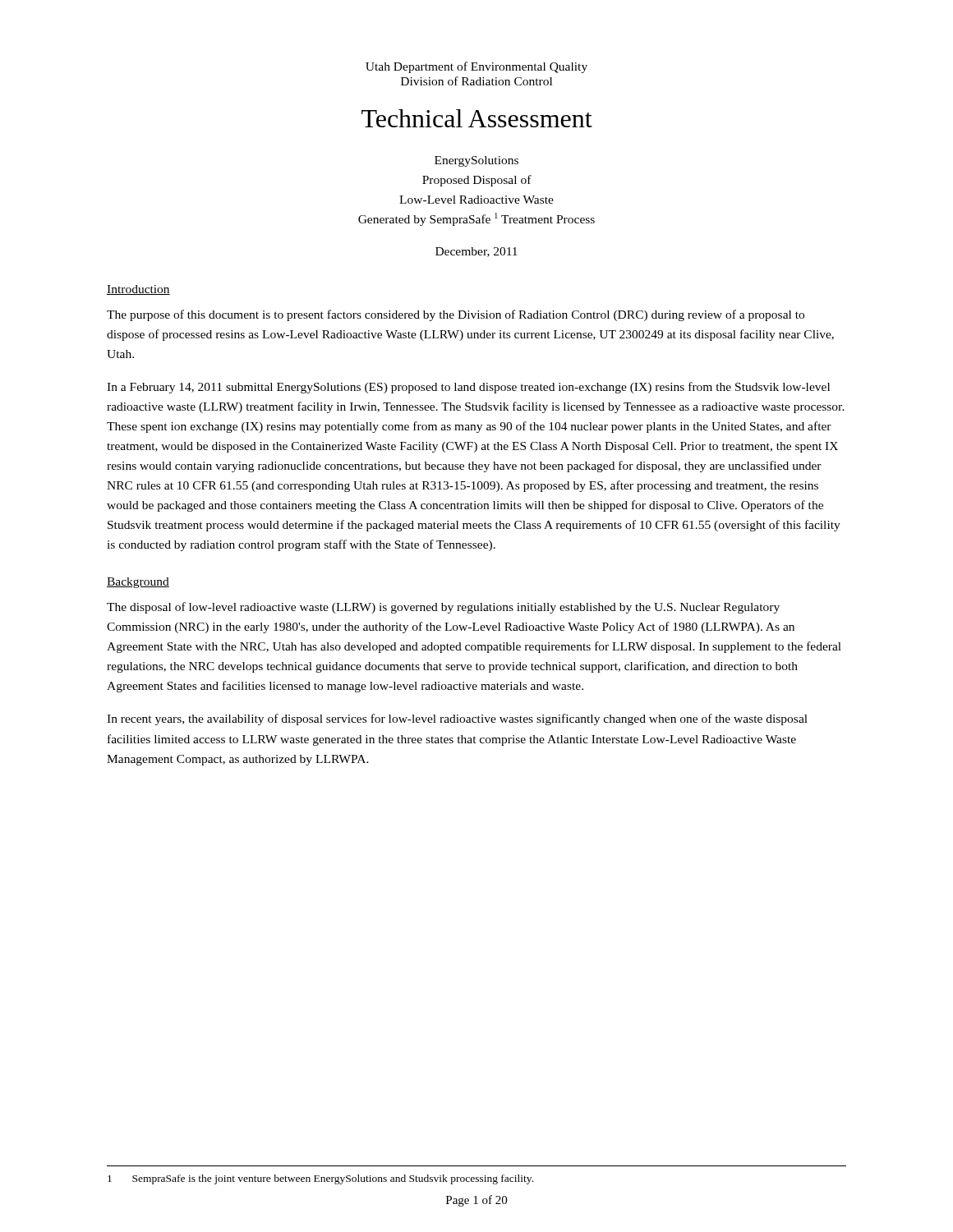Locate the text block starting "The disposal of low-level radioactive waste (LLRW) is"
Viewport: 953px width, 1232px height.
click(x=476, y=647)
